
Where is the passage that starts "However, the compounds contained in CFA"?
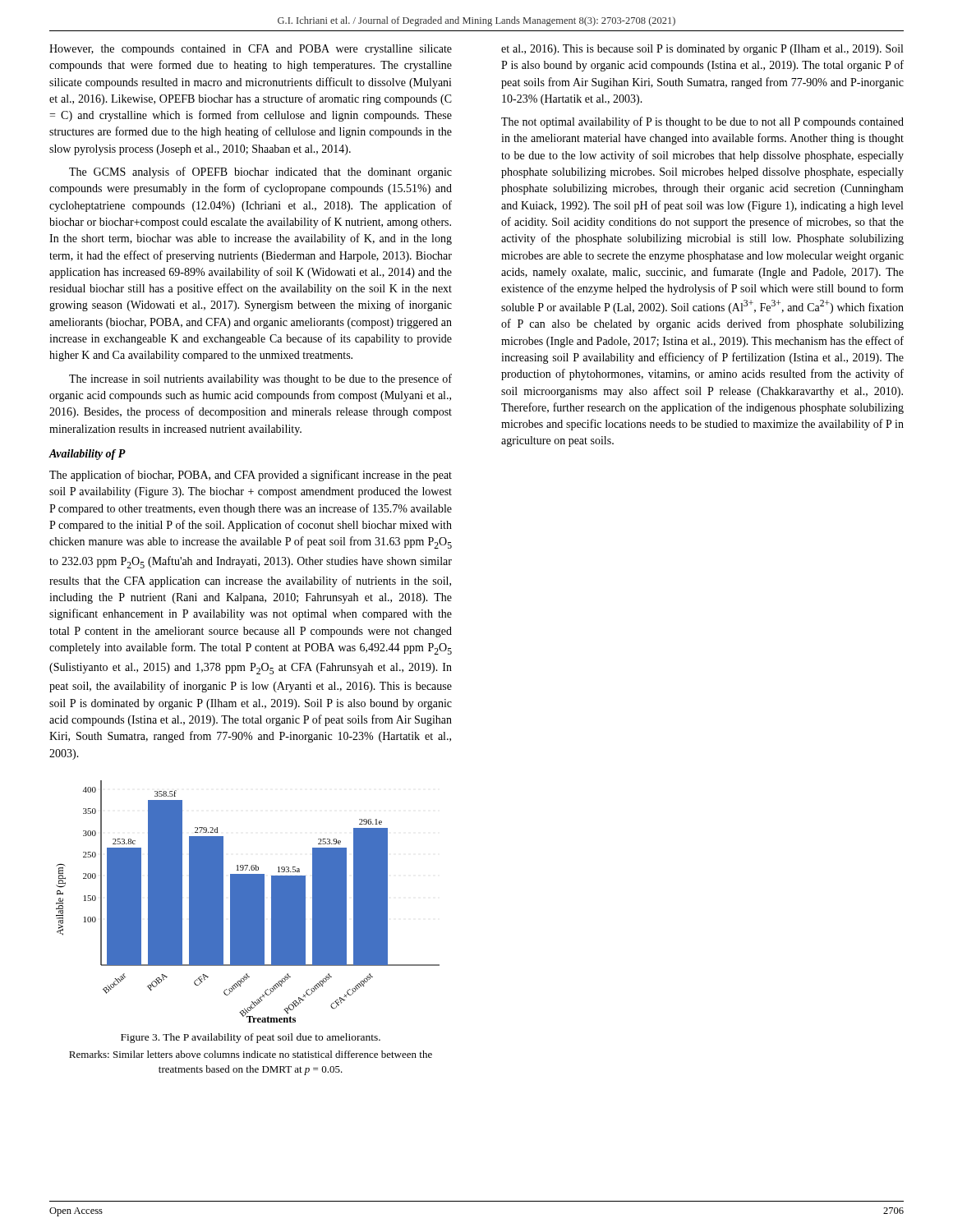(x=251, y=99)
